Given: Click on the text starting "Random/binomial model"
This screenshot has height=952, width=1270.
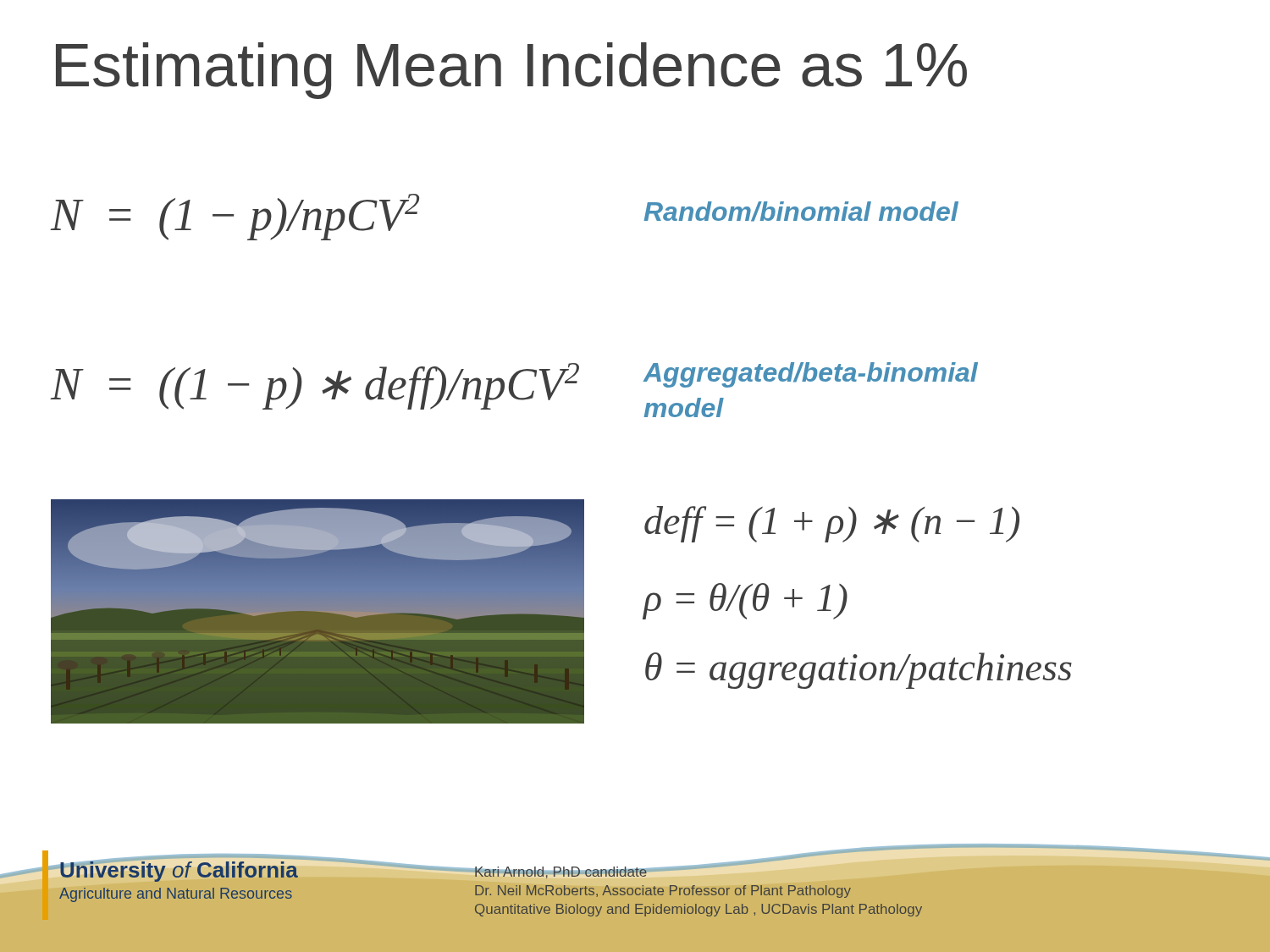Looking at the screenshot, I should (801, 212).
